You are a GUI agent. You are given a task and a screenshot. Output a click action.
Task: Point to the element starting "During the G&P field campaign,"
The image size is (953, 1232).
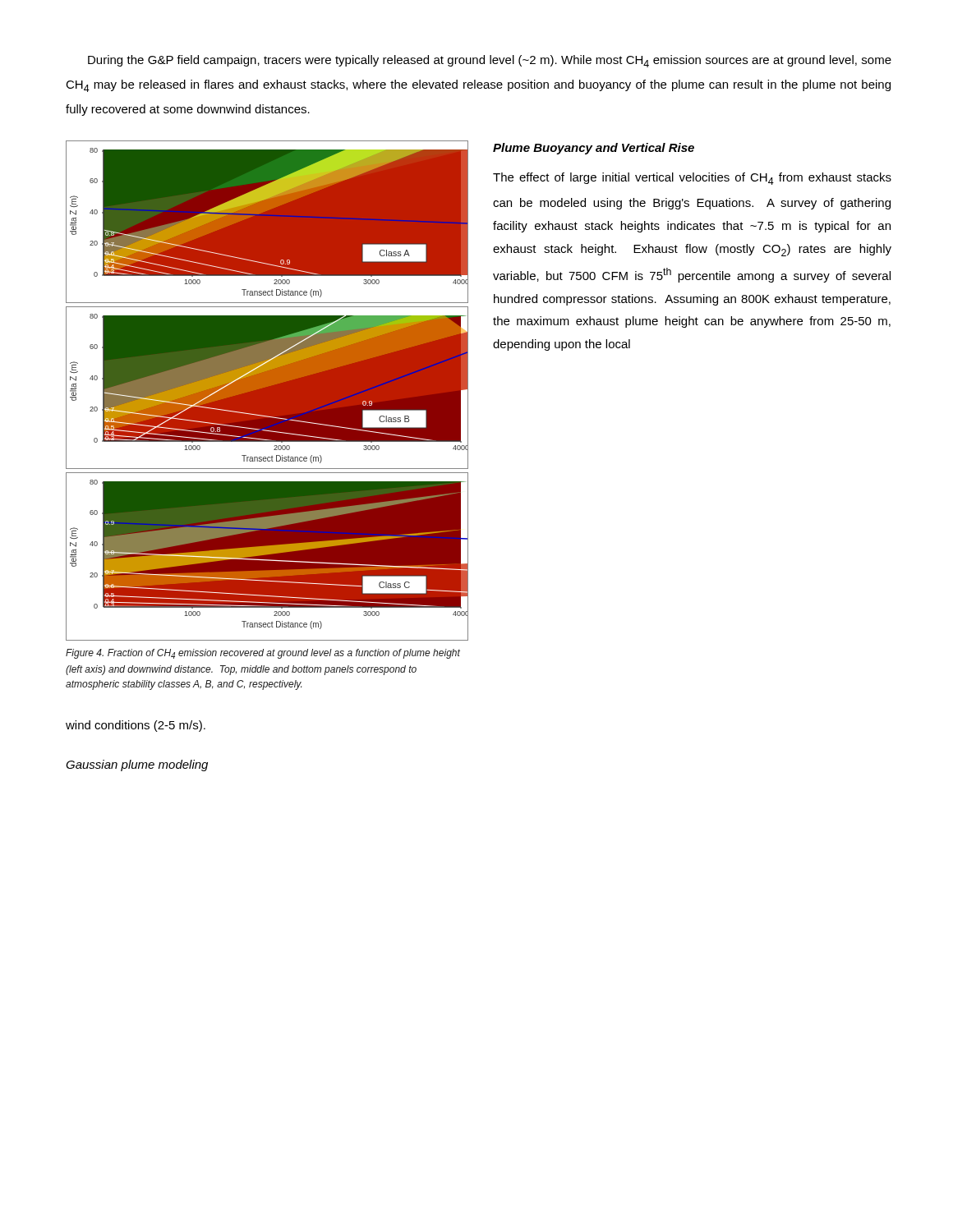[x=479, y=84]
